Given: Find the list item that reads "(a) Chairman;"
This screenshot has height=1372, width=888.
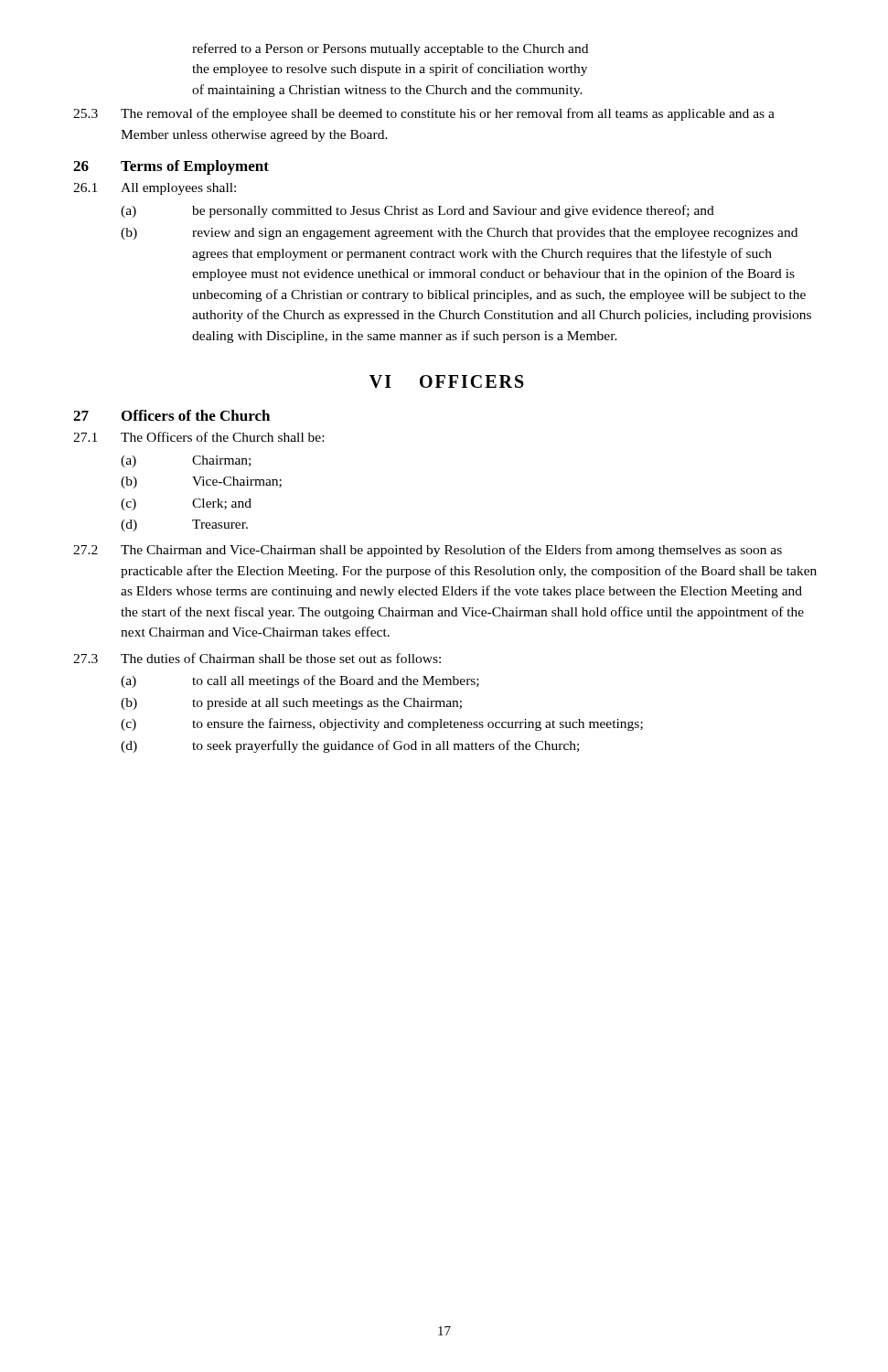Looking at the screenshot, I should [130, 461].
